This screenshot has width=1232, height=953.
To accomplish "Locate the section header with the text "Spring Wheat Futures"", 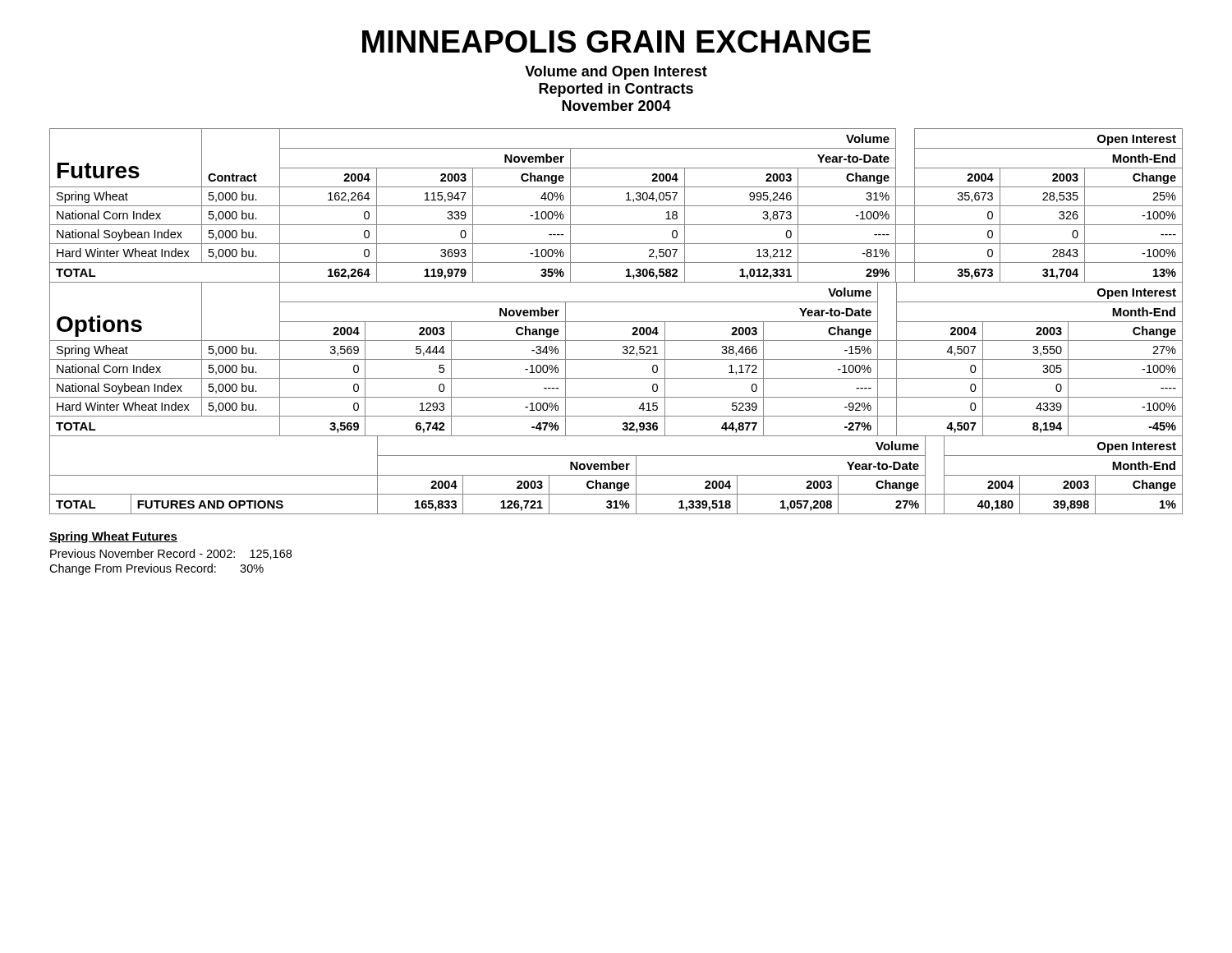I will (113, 536).
